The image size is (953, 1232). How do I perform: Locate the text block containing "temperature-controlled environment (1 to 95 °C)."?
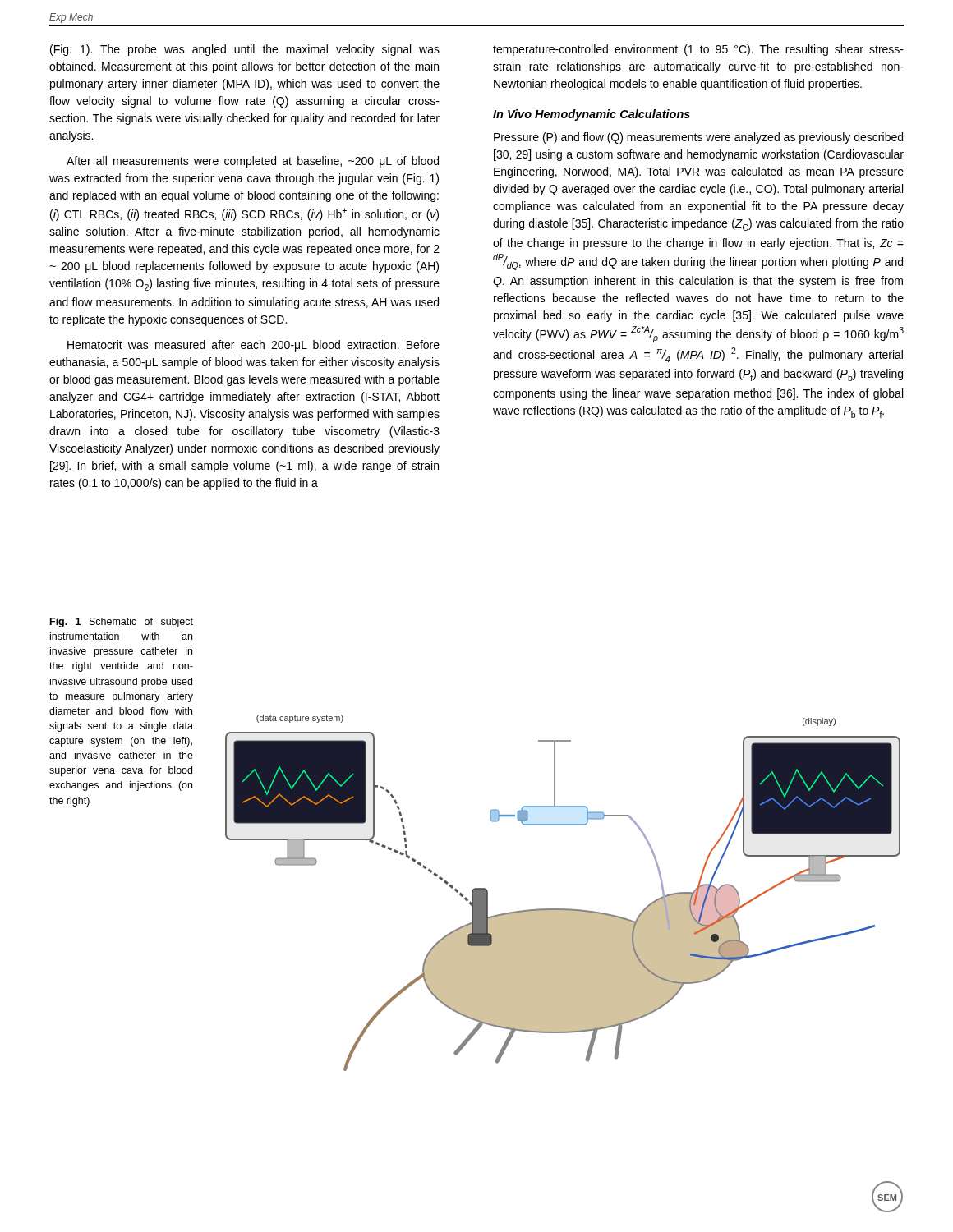(698, 67)
